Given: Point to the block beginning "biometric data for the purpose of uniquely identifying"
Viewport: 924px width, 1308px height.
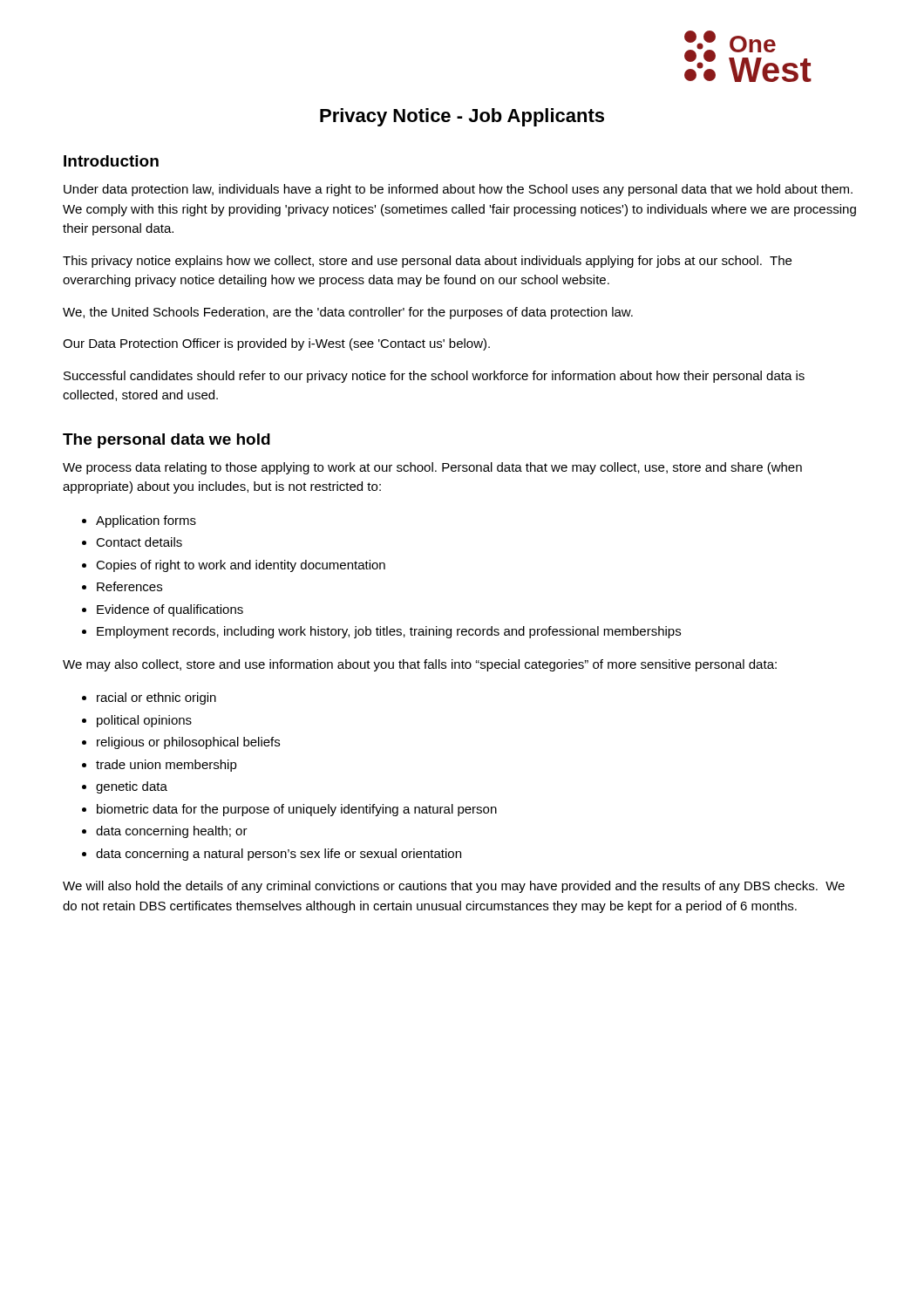Looking at the screenshot, I should [297, 808].
